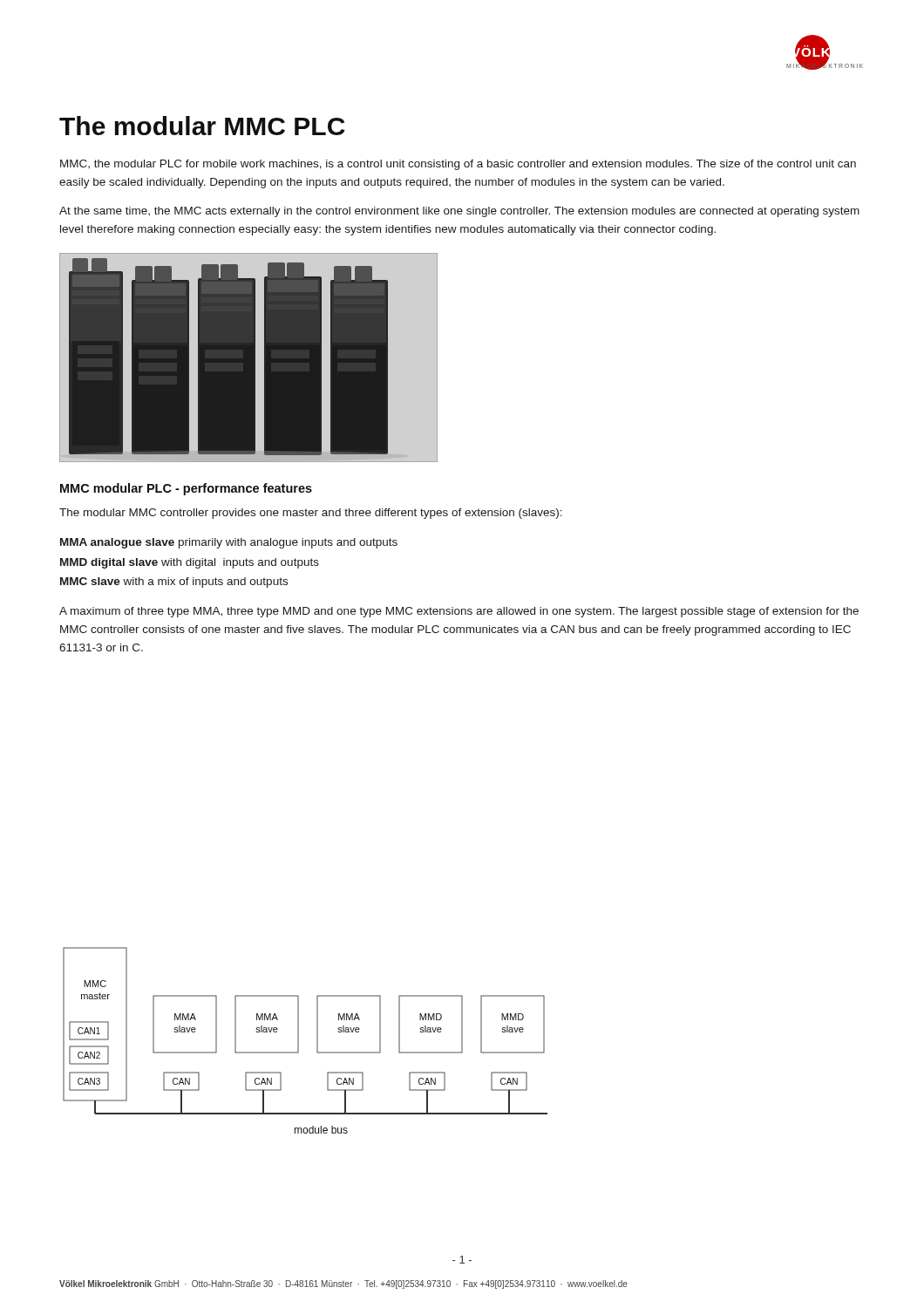
Task: Click on the text block starting "At the same time, the MMC"
Action: pyautogui.click(x=460, y=220)
